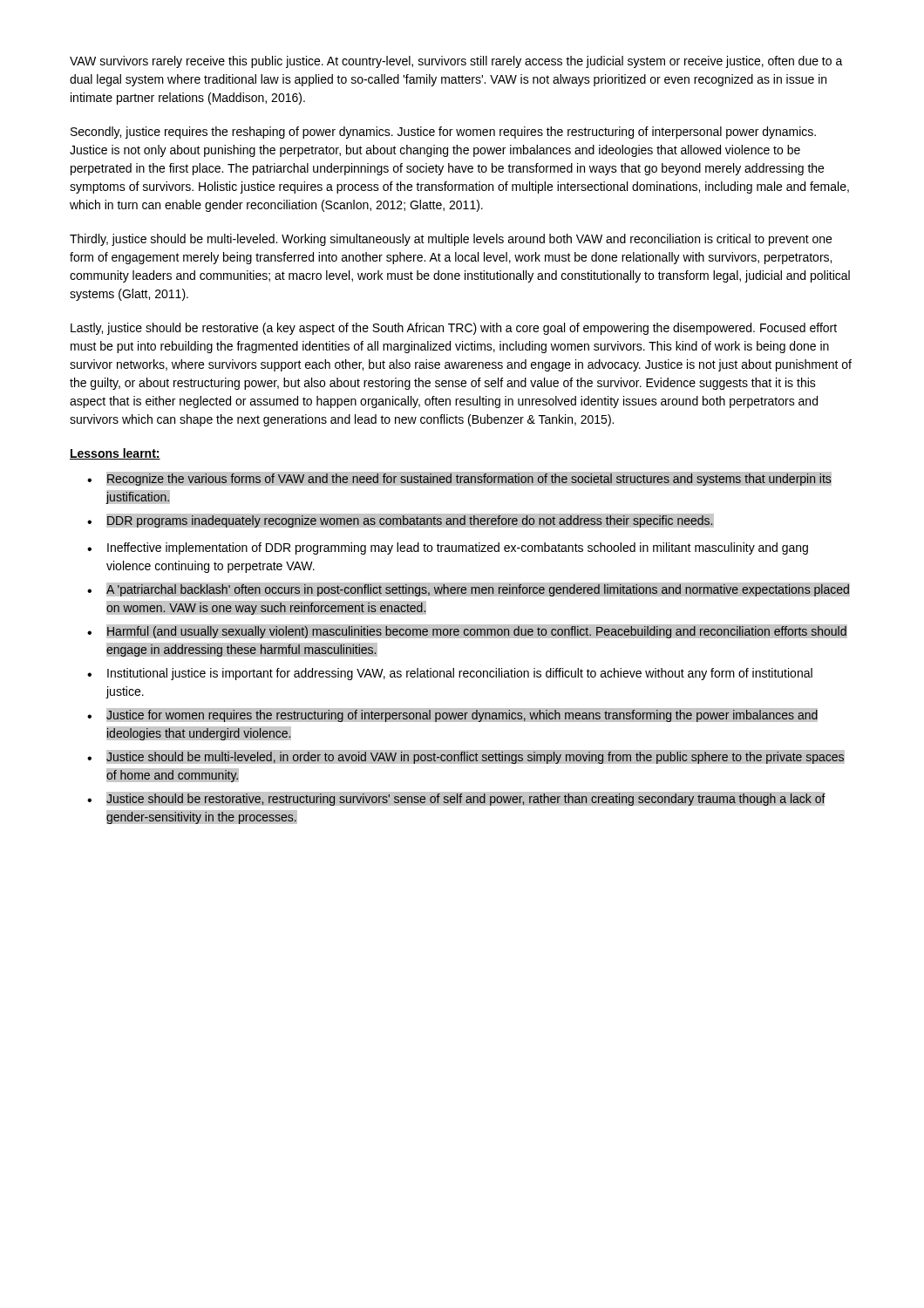Click on the text block starting "• A 'patriarchal backlash'"
The height and width of the screenshot is (1308, 924).
tap(471, 599)
